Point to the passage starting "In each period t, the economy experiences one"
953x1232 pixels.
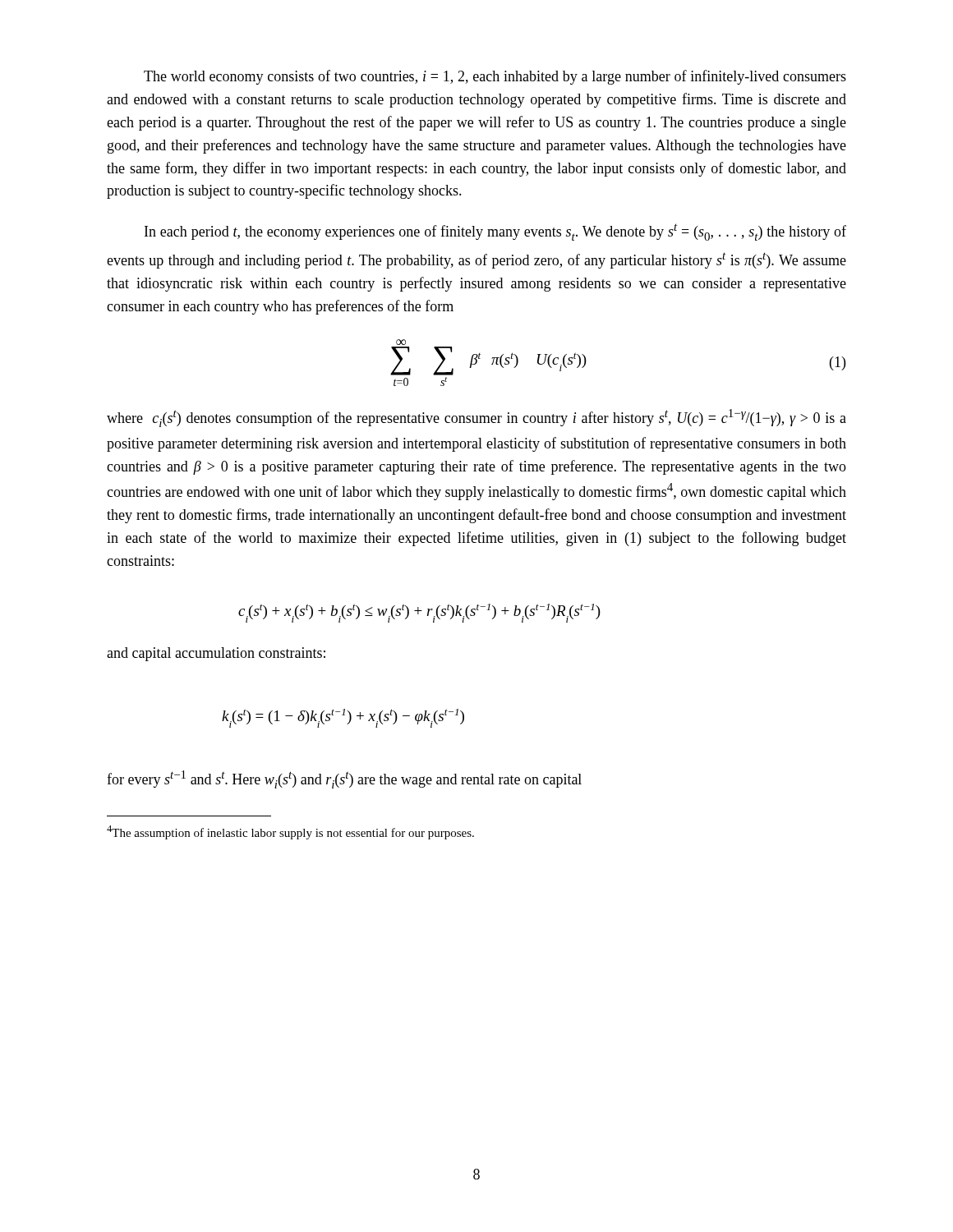476,267
